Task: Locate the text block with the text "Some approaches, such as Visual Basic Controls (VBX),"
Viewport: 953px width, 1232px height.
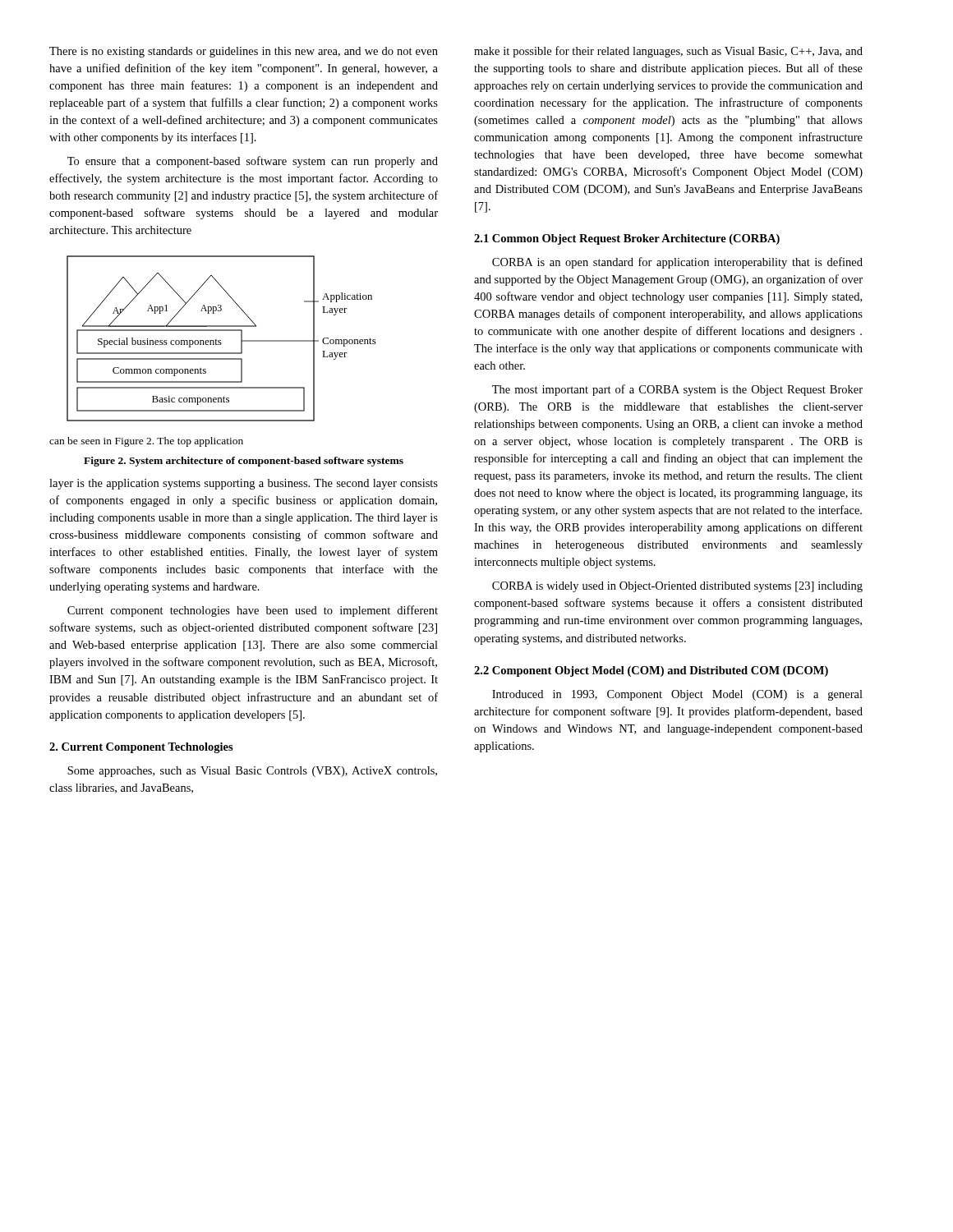Action: coord(244,779)
